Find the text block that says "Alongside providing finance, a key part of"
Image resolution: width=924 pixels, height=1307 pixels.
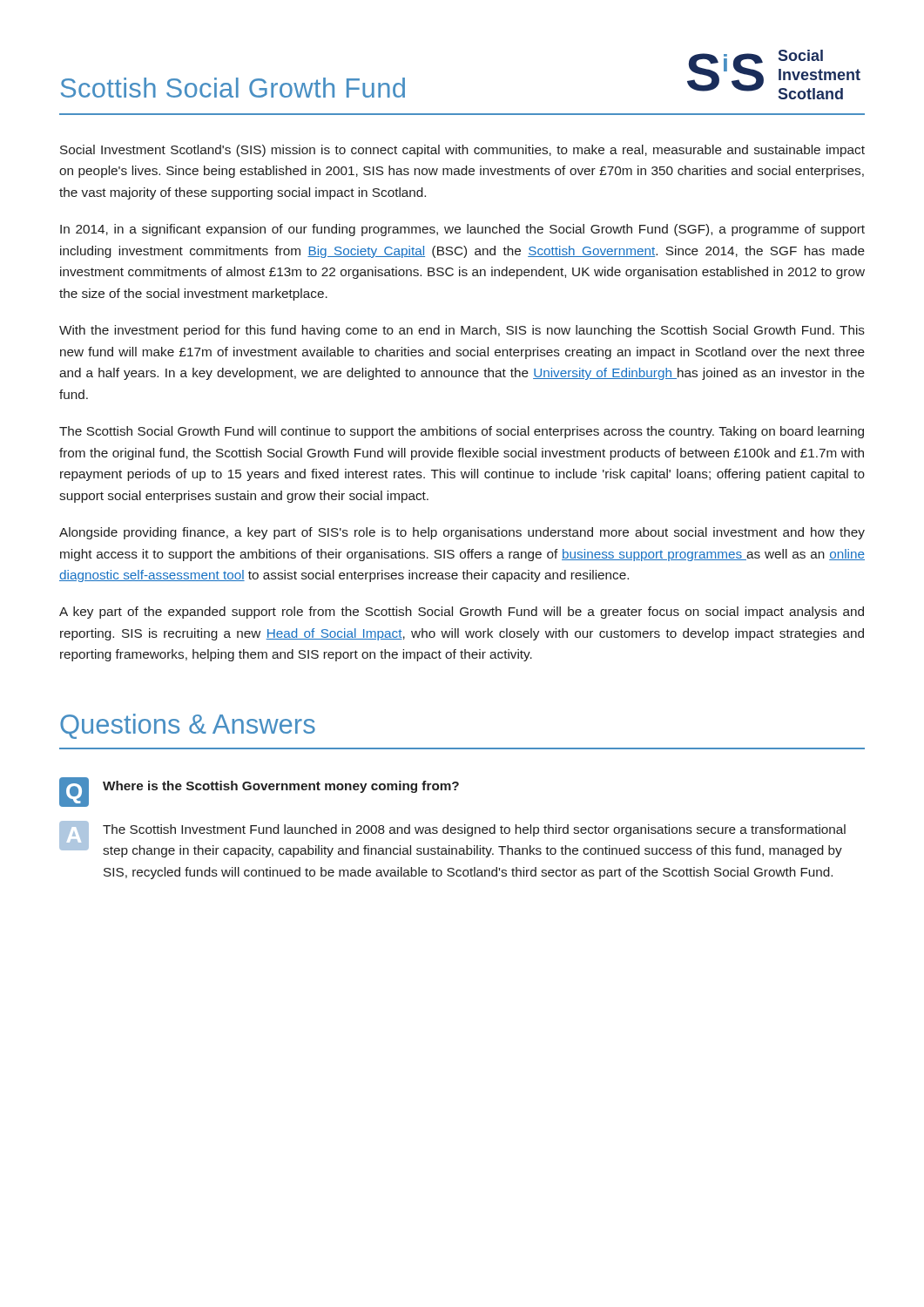[462, 553]
